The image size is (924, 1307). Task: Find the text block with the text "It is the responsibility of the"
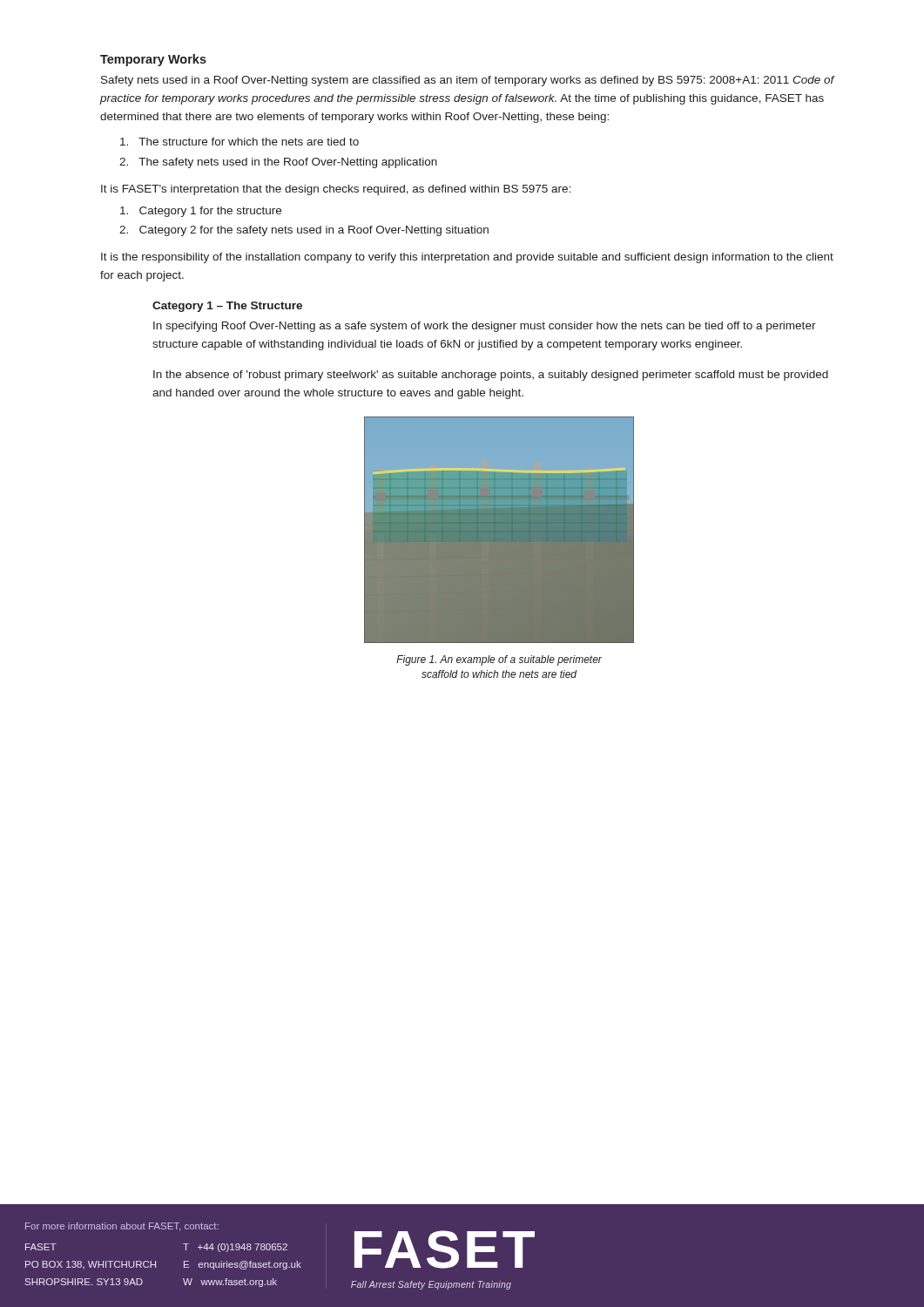click(467, 266)
